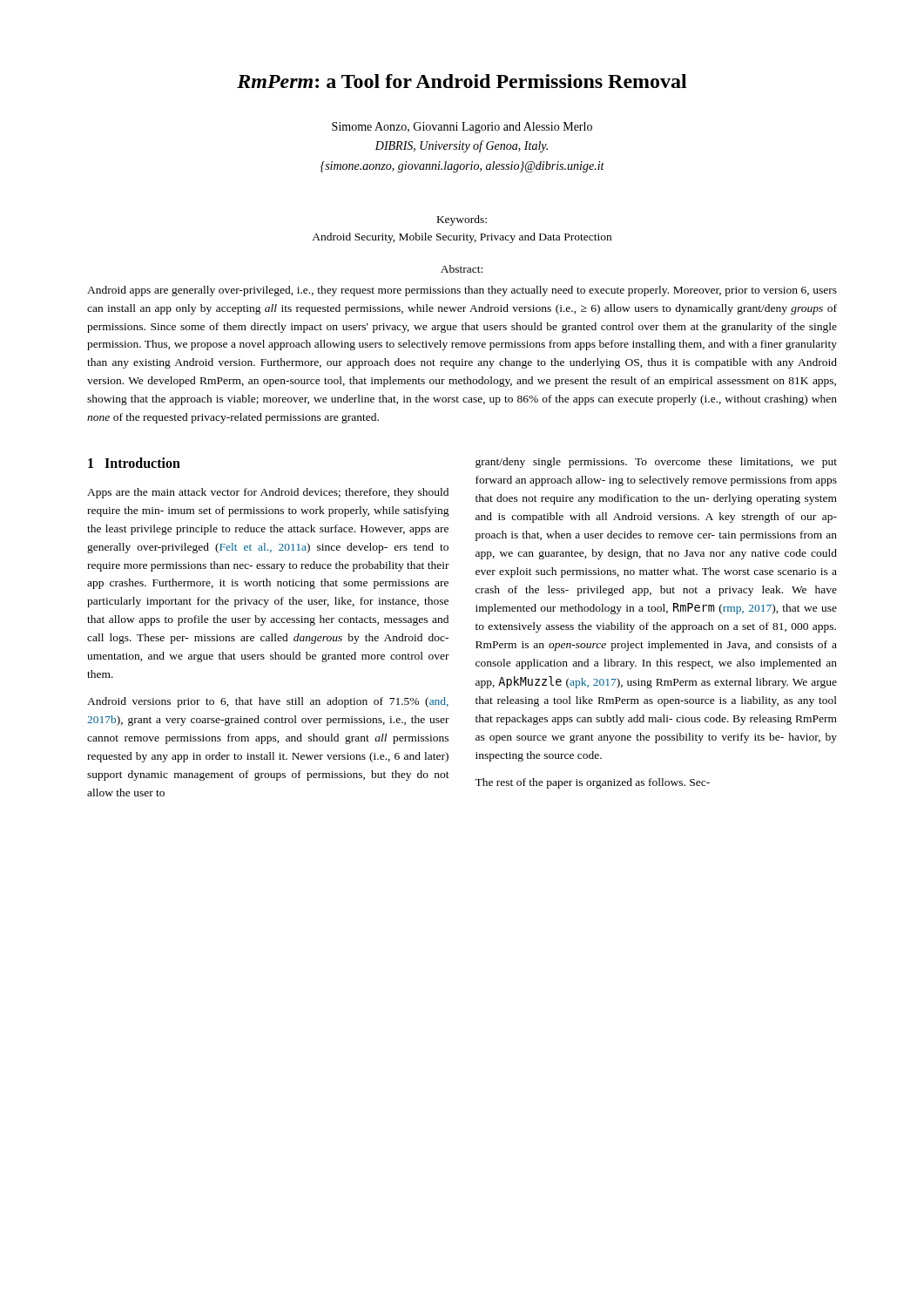Viewport: 924px width, 1307px height.
Task: Select the text starting "RmPerm: a Tool for Android Permissions"
Action: (x=462, y=81)
